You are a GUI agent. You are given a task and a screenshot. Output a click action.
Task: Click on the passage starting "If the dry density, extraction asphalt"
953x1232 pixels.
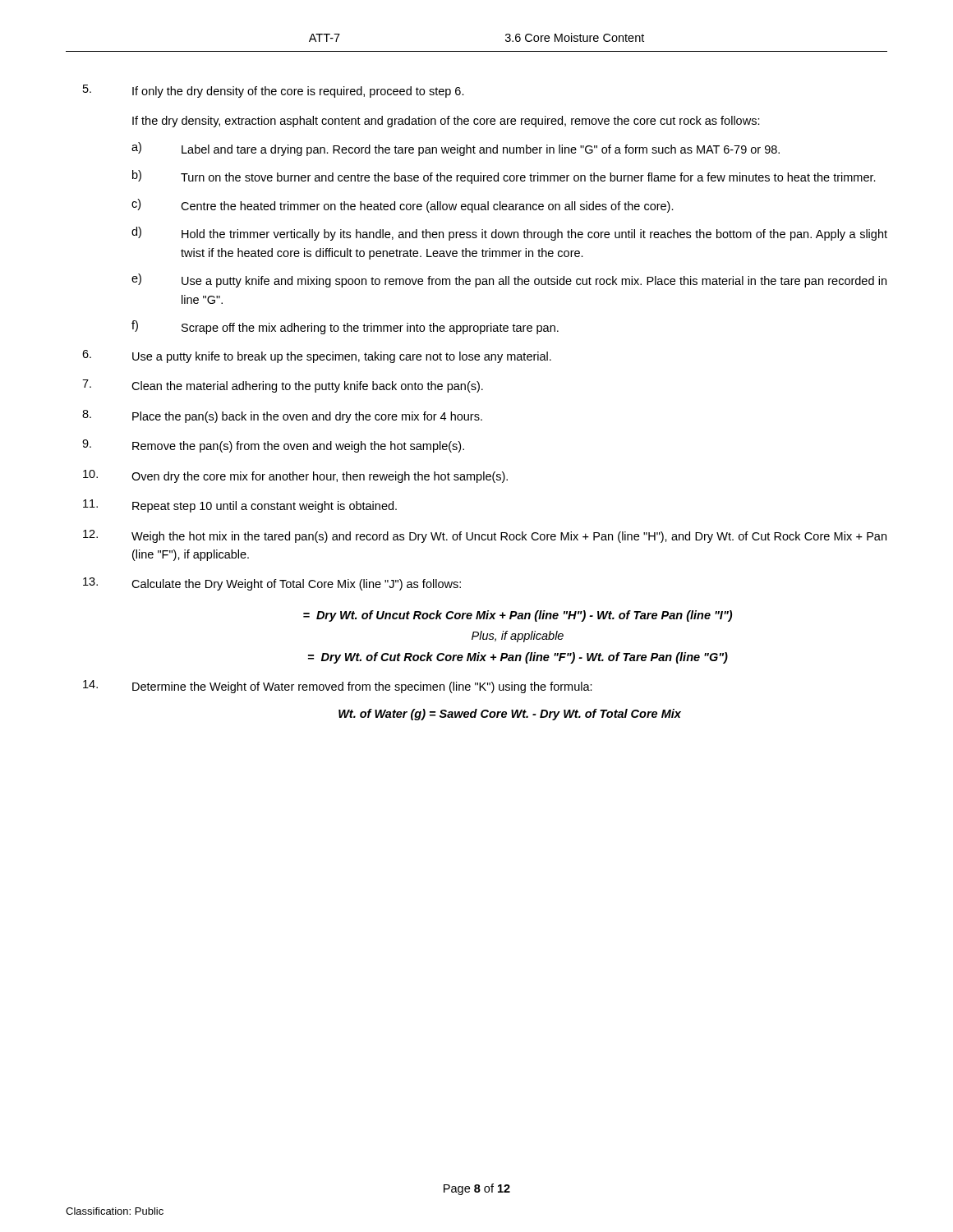click(x=446, y=121)
